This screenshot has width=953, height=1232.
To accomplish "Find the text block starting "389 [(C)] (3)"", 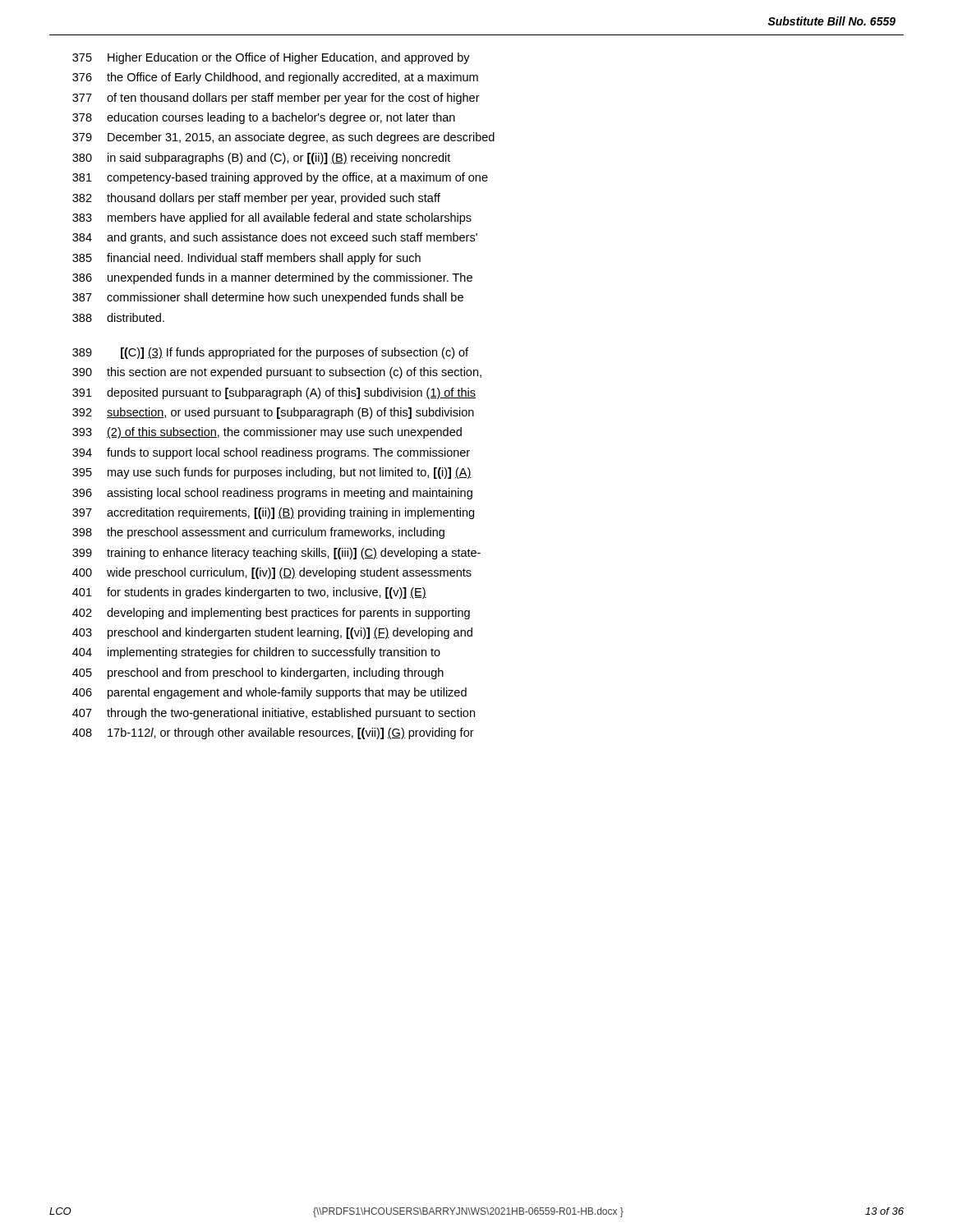I will click(476, 543).
